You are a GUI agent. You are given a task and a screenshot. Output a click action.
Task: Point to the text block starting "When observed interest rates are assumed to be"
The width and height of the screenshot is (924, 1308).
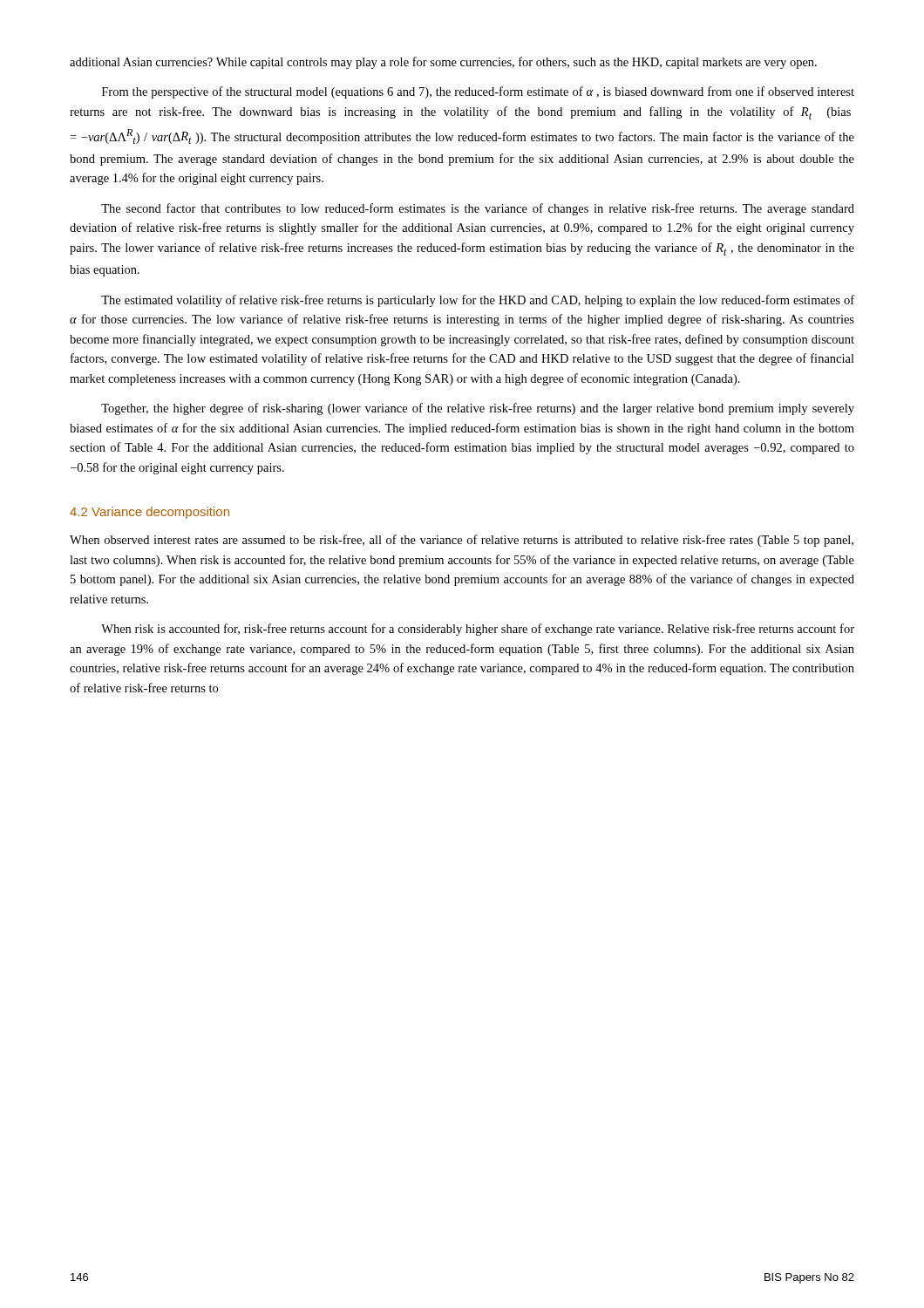pyautogui.click(x=462, y=570)
